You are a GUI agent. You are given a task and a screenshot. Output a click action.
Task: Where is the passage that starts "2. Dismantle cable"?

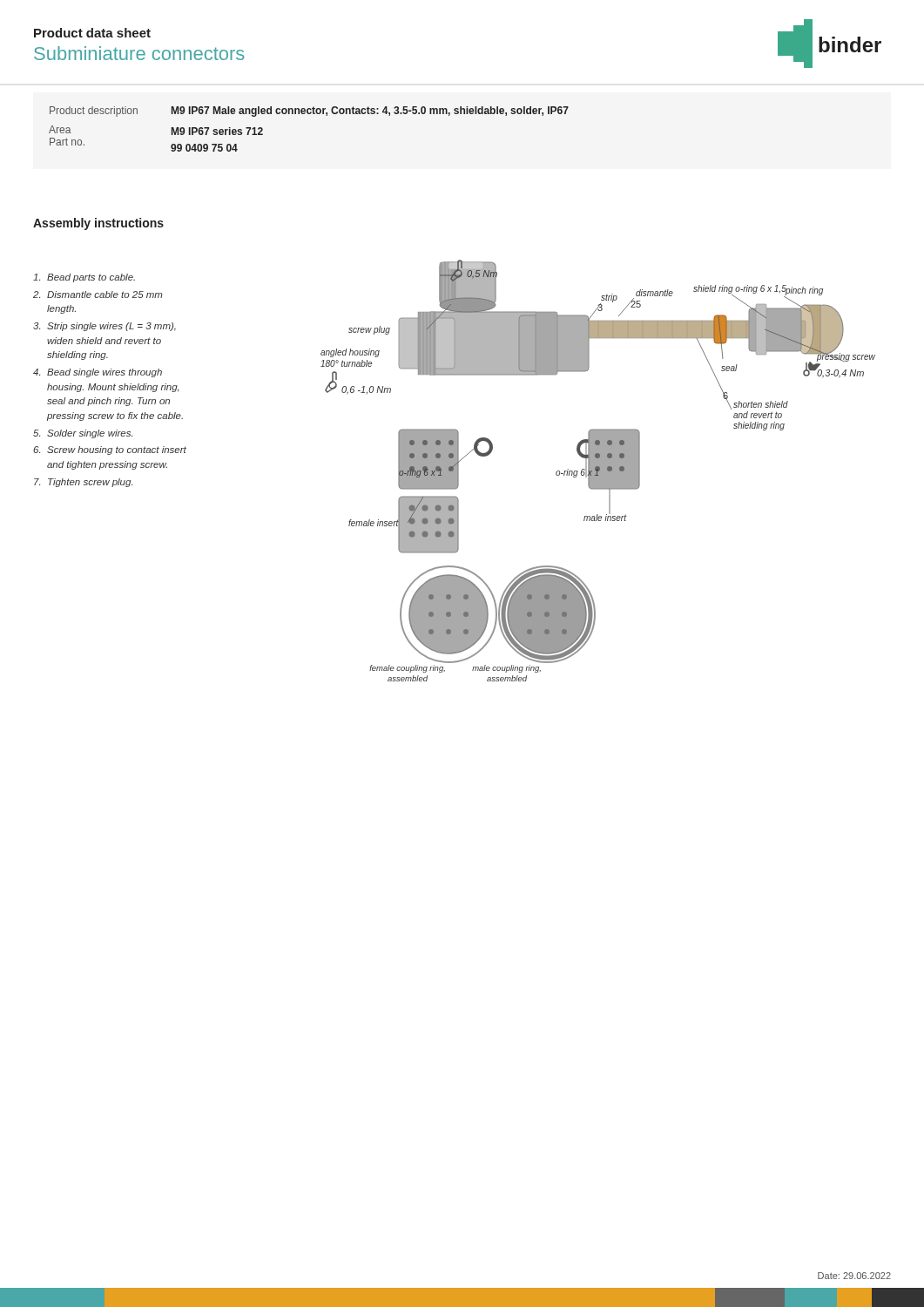click(98, 301)
